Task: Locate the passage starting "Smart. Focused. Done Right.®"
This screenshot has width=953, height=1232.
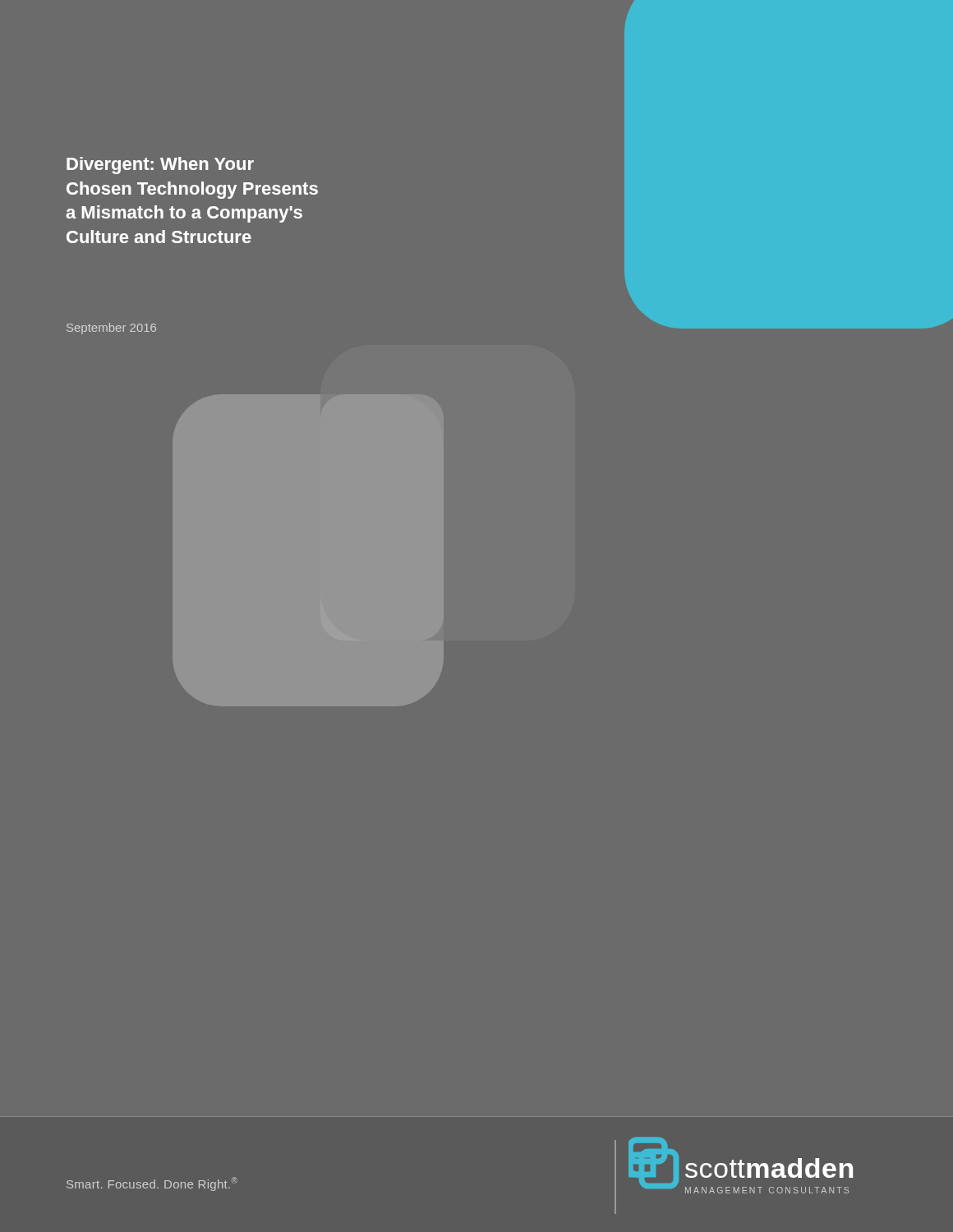Action: point(152,1184)
